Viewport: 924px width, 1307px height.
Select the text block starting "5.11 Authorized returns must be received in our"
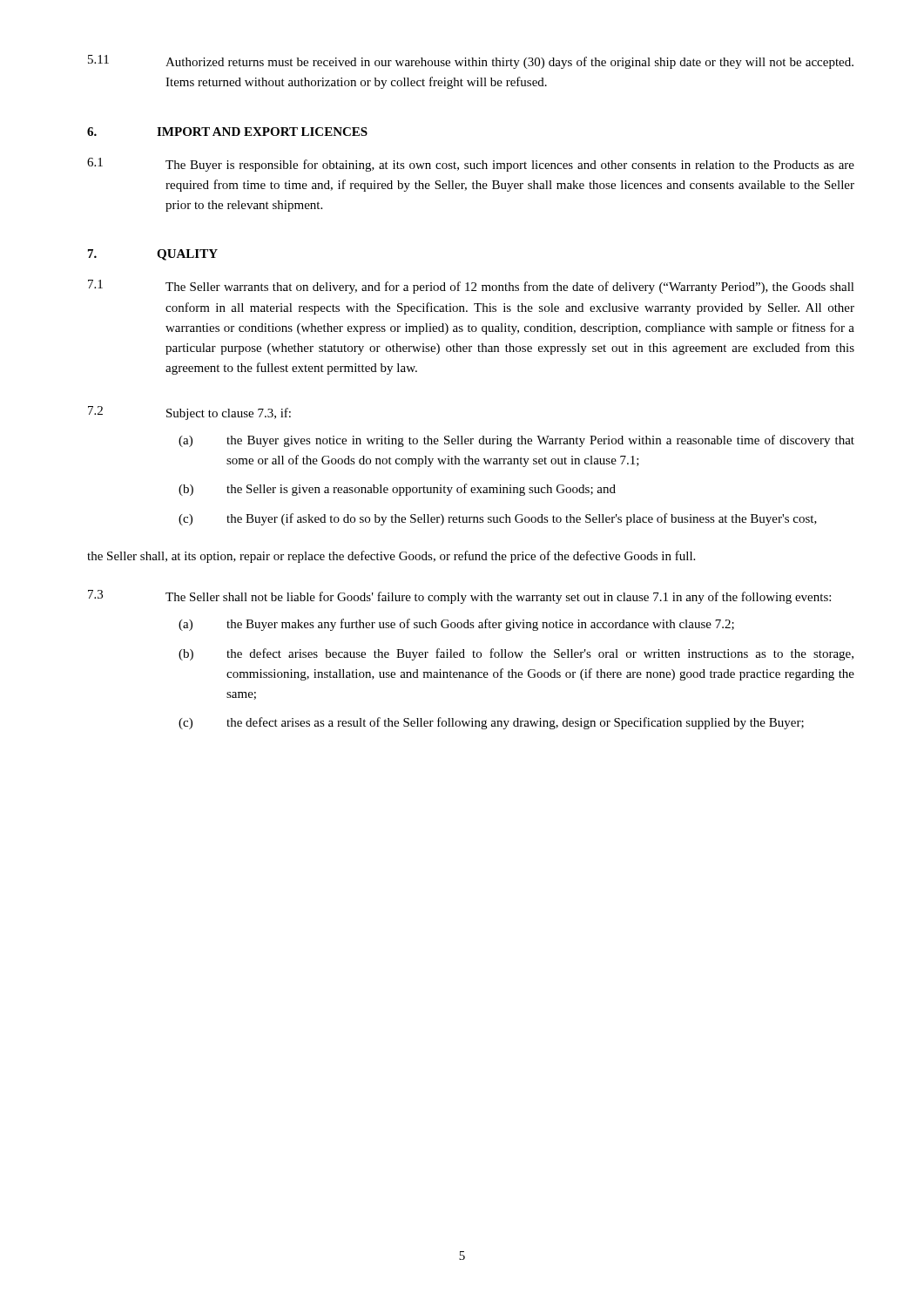tap(471, 73)
